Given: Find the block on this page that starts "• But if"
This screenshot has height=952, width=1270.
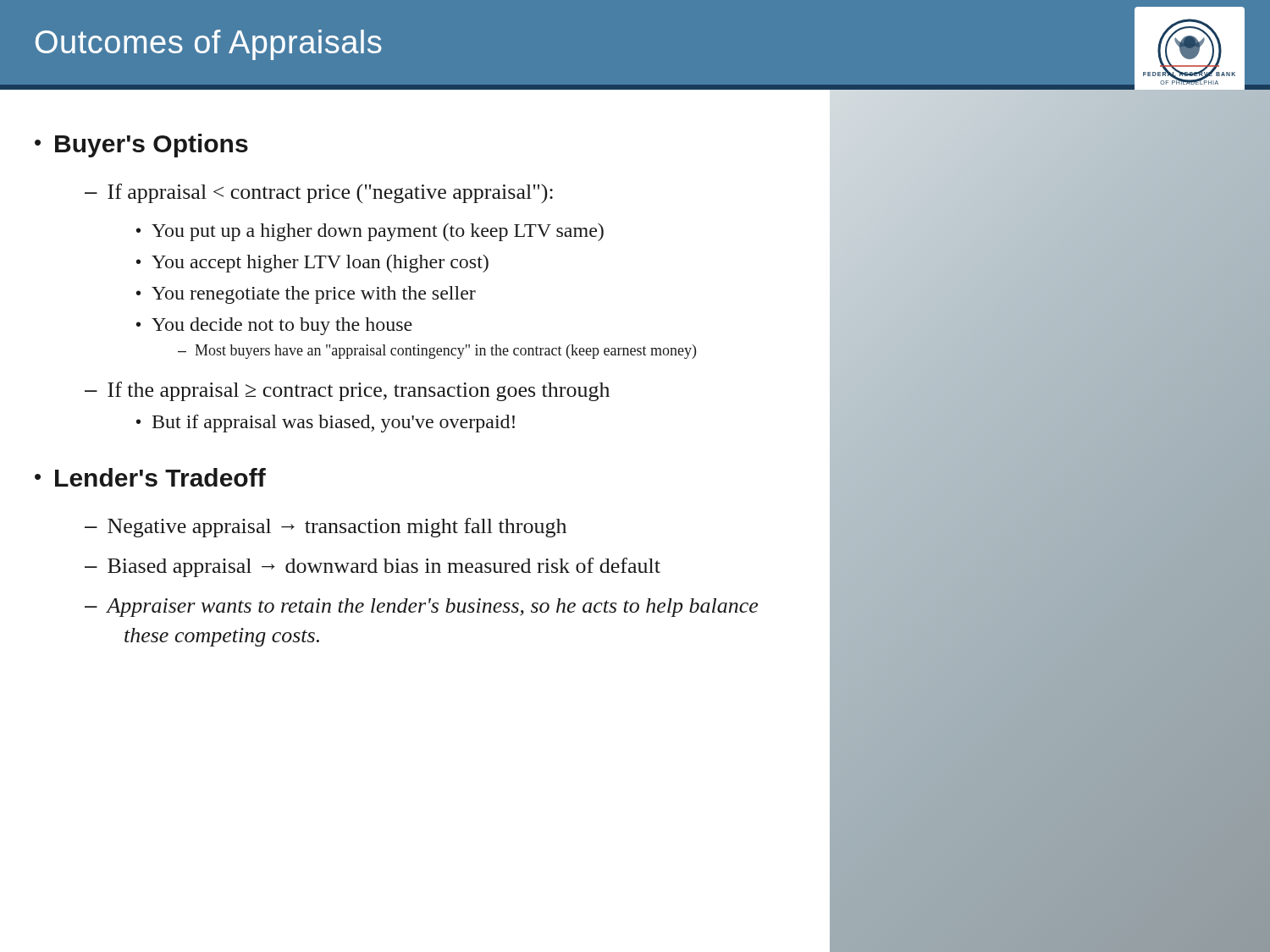Looking at the screenshot, I should [326, 422].
